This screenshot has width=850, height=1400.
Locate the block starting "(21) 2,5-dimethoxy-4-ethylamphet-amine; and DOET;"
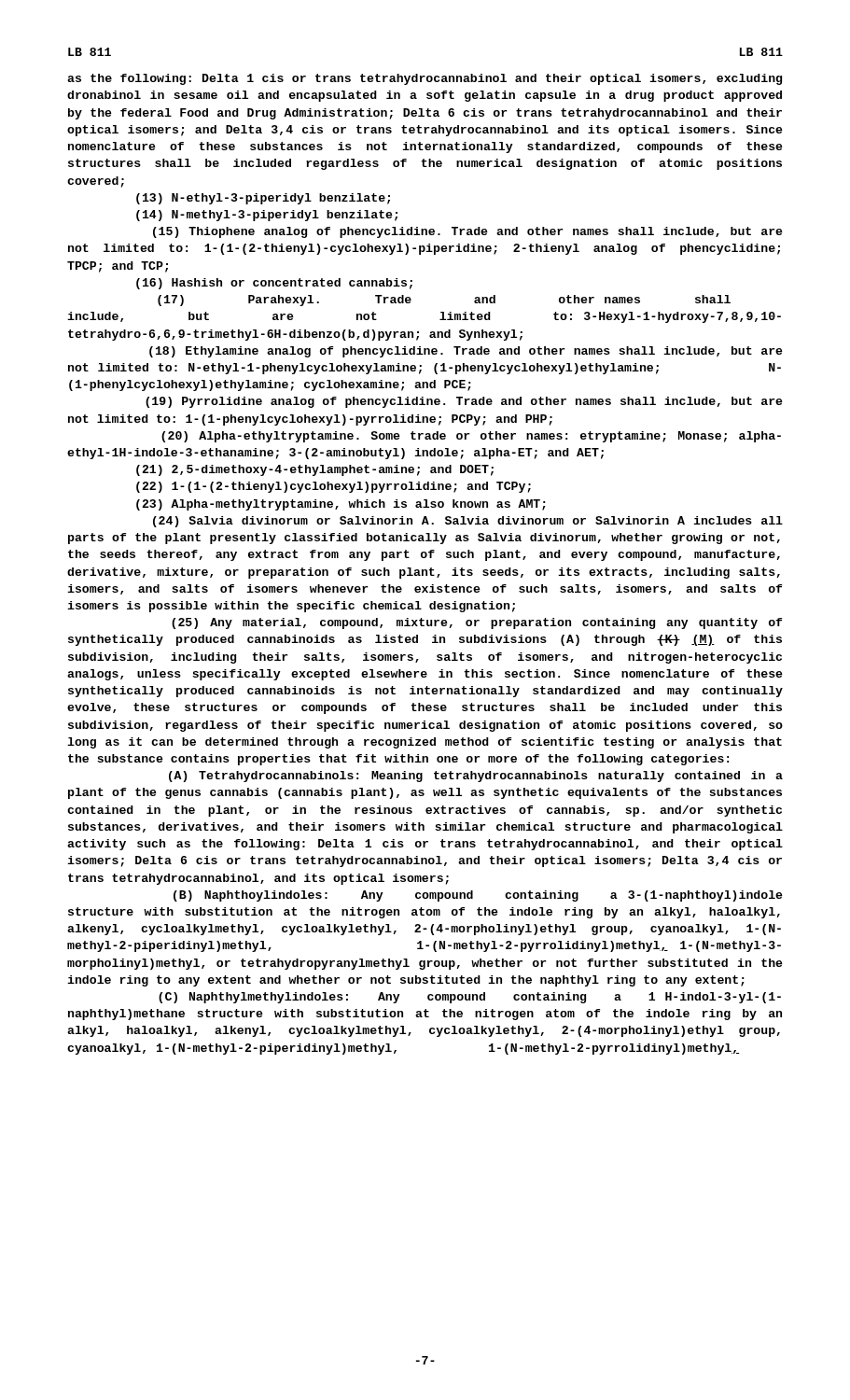[459, 471]
